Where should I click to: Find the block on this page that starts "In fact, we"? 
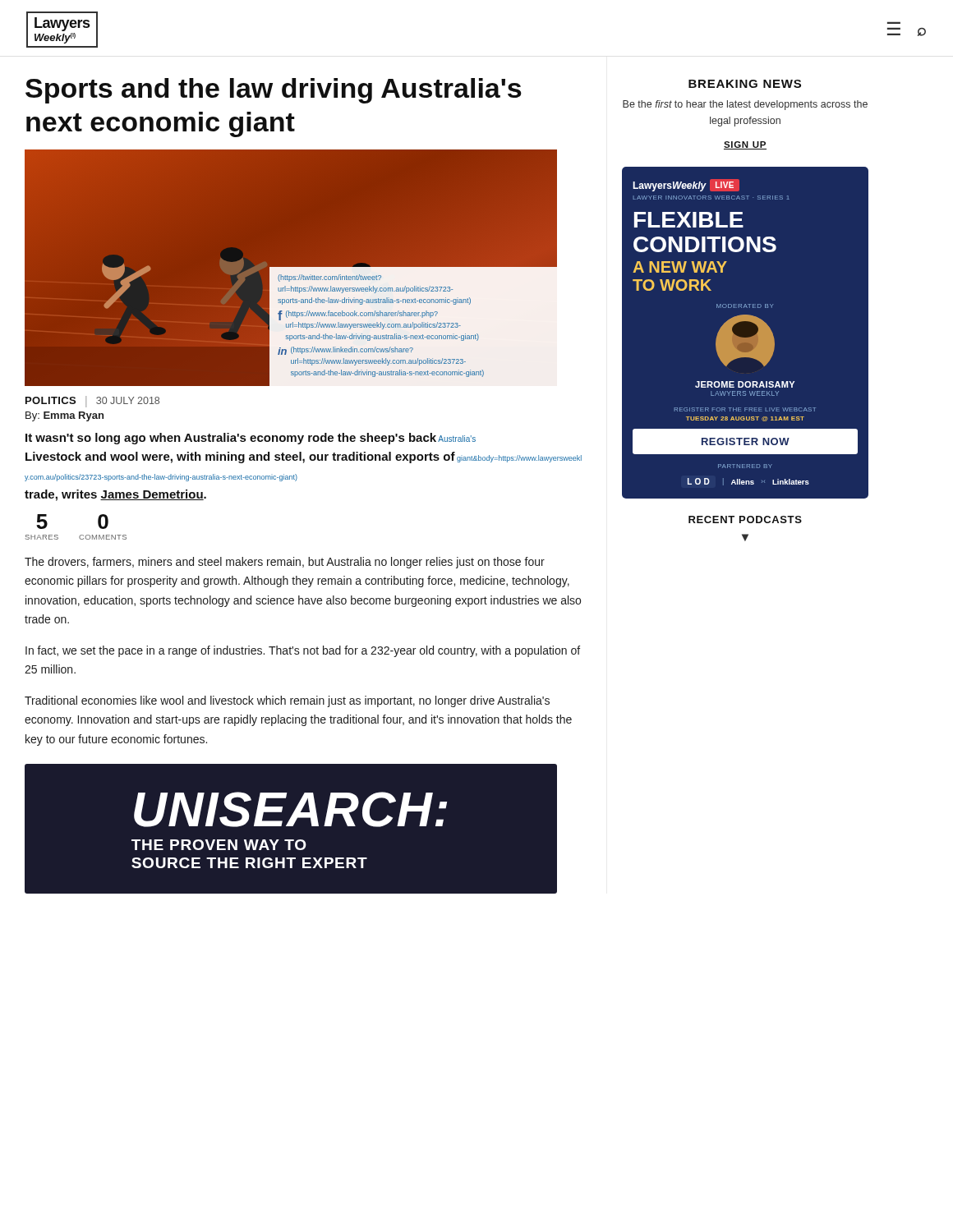click(302, 660)
